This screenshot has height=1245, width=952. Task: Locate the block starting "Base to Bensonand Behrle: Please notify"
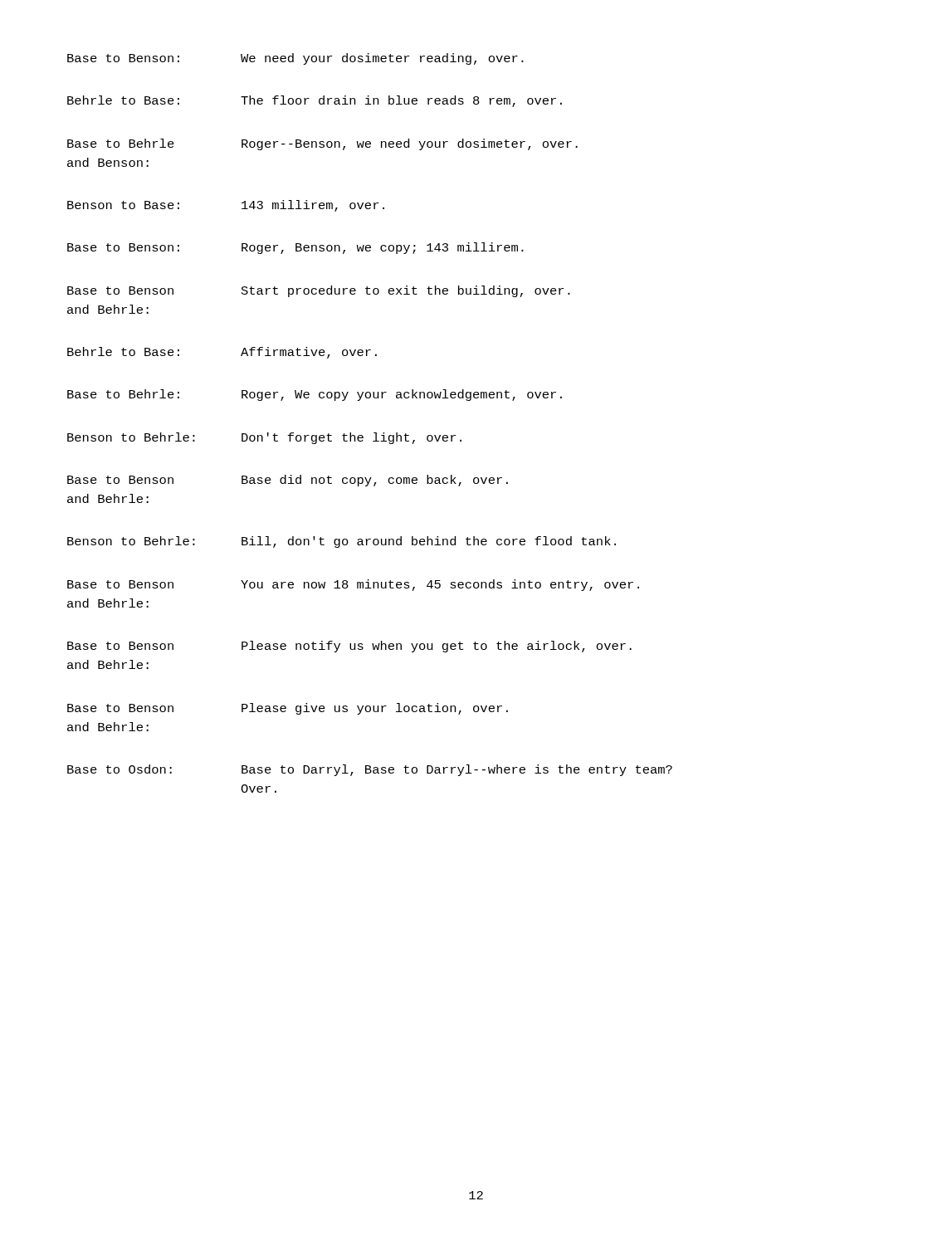pyautogui.click(x=476, y=657)
